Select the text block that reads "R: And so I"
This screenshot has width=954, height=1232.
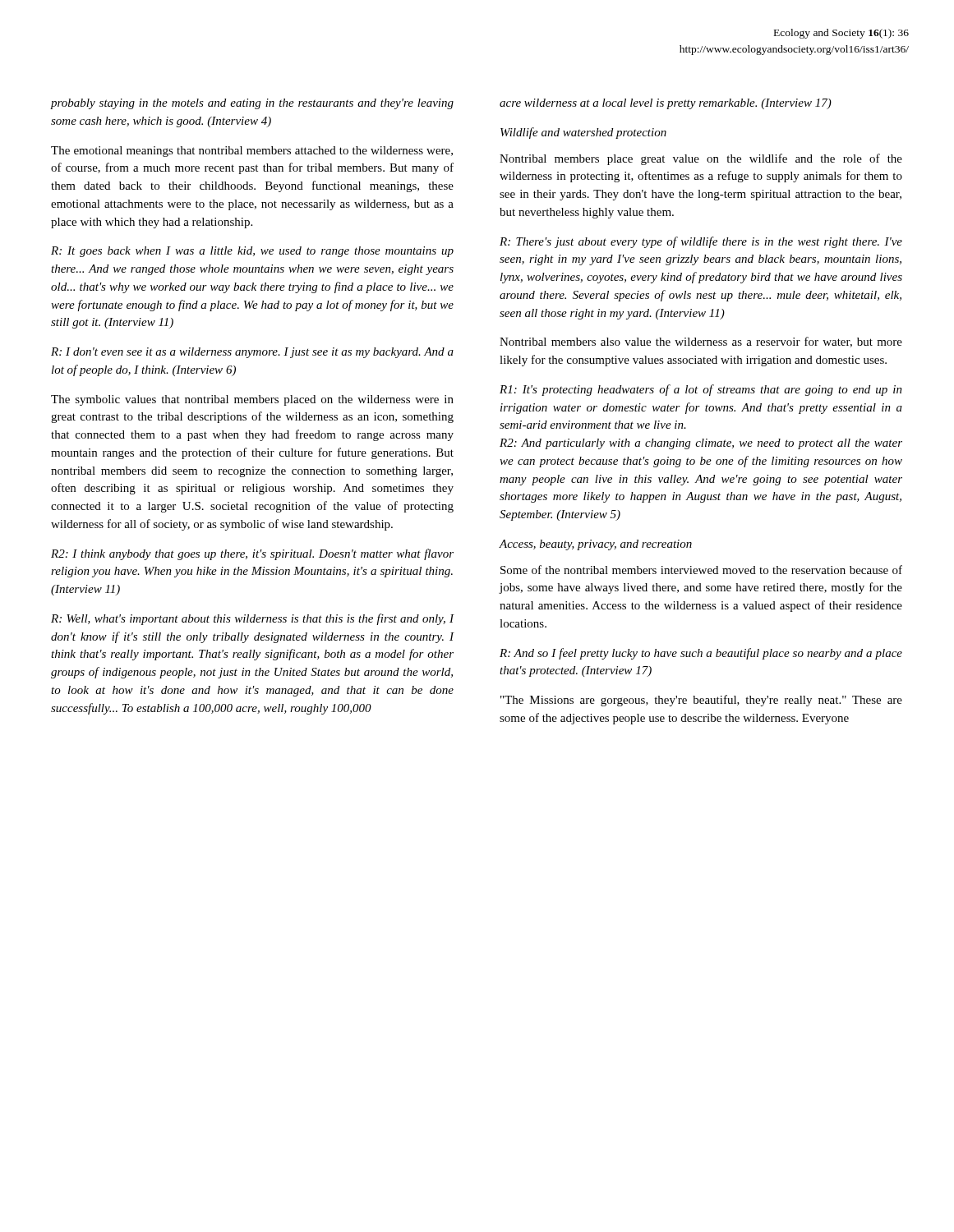point(701,661)
